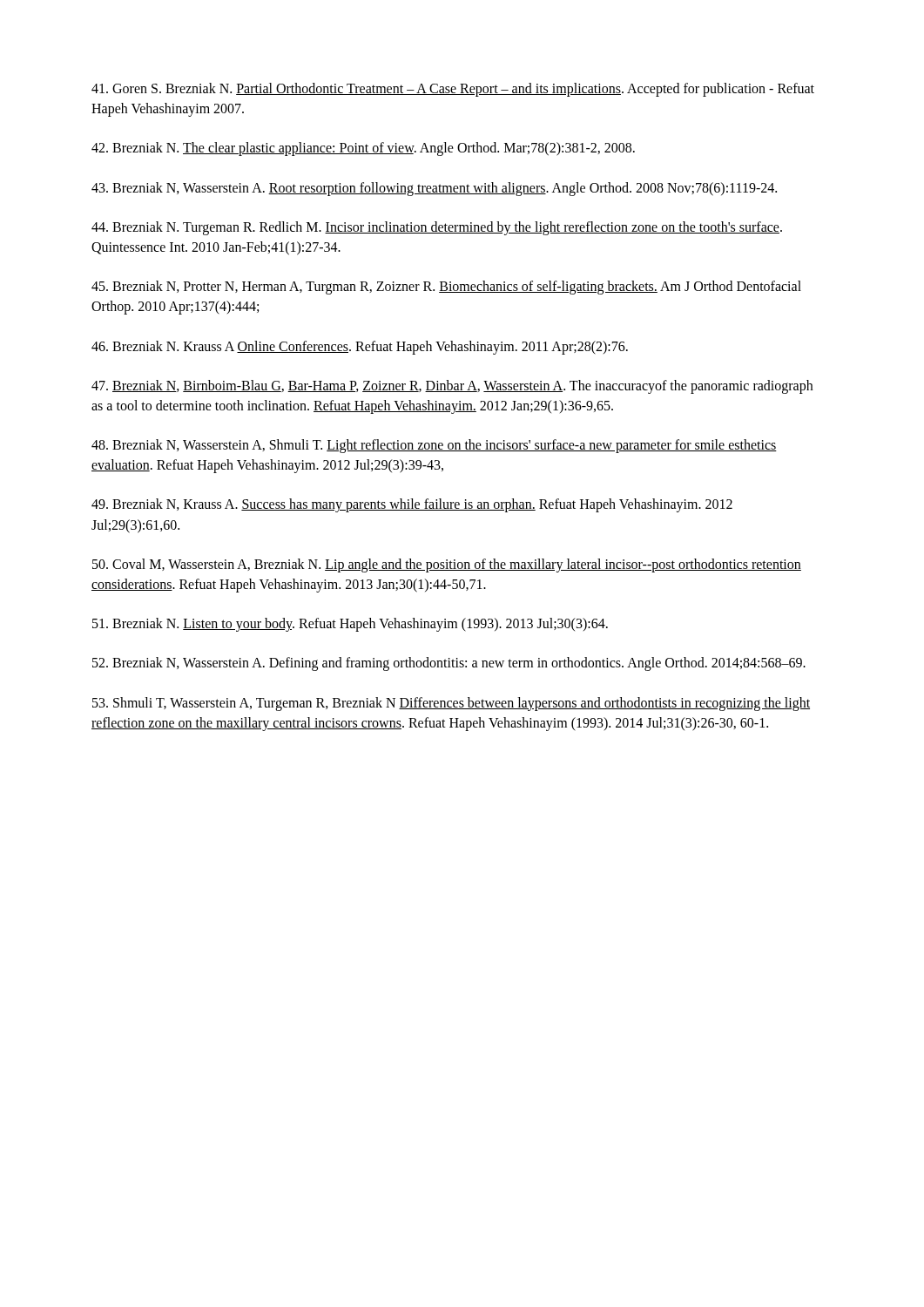Image resolution: width=924 pixels, height=1307 pixels.
Task: Point to the block beginning "52. Brezniak N, Wasserstein A. Defining and framing"
Action: (449, 663)
